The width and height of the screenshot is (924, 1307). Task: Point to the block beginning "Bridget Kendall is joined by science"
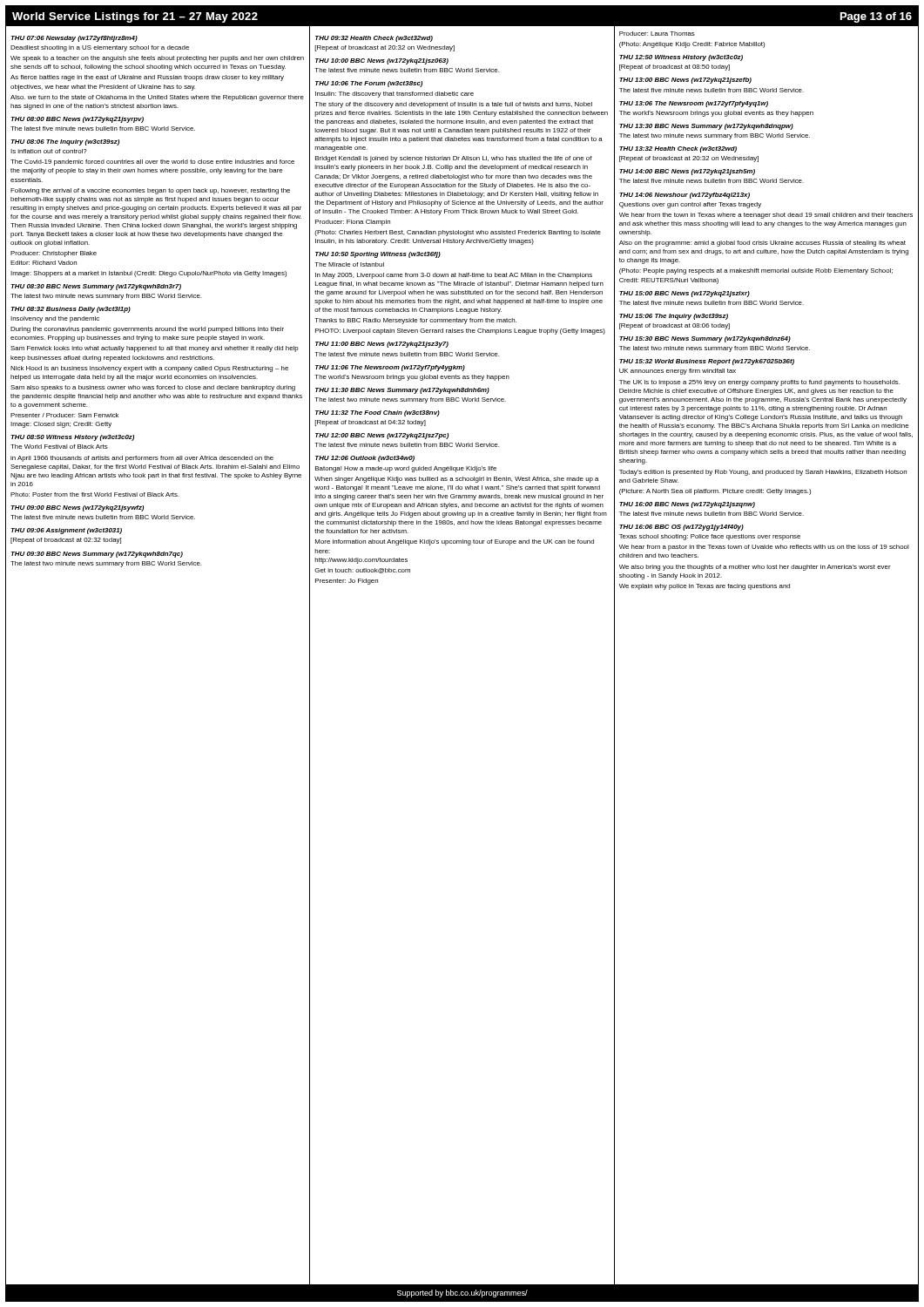459,185
